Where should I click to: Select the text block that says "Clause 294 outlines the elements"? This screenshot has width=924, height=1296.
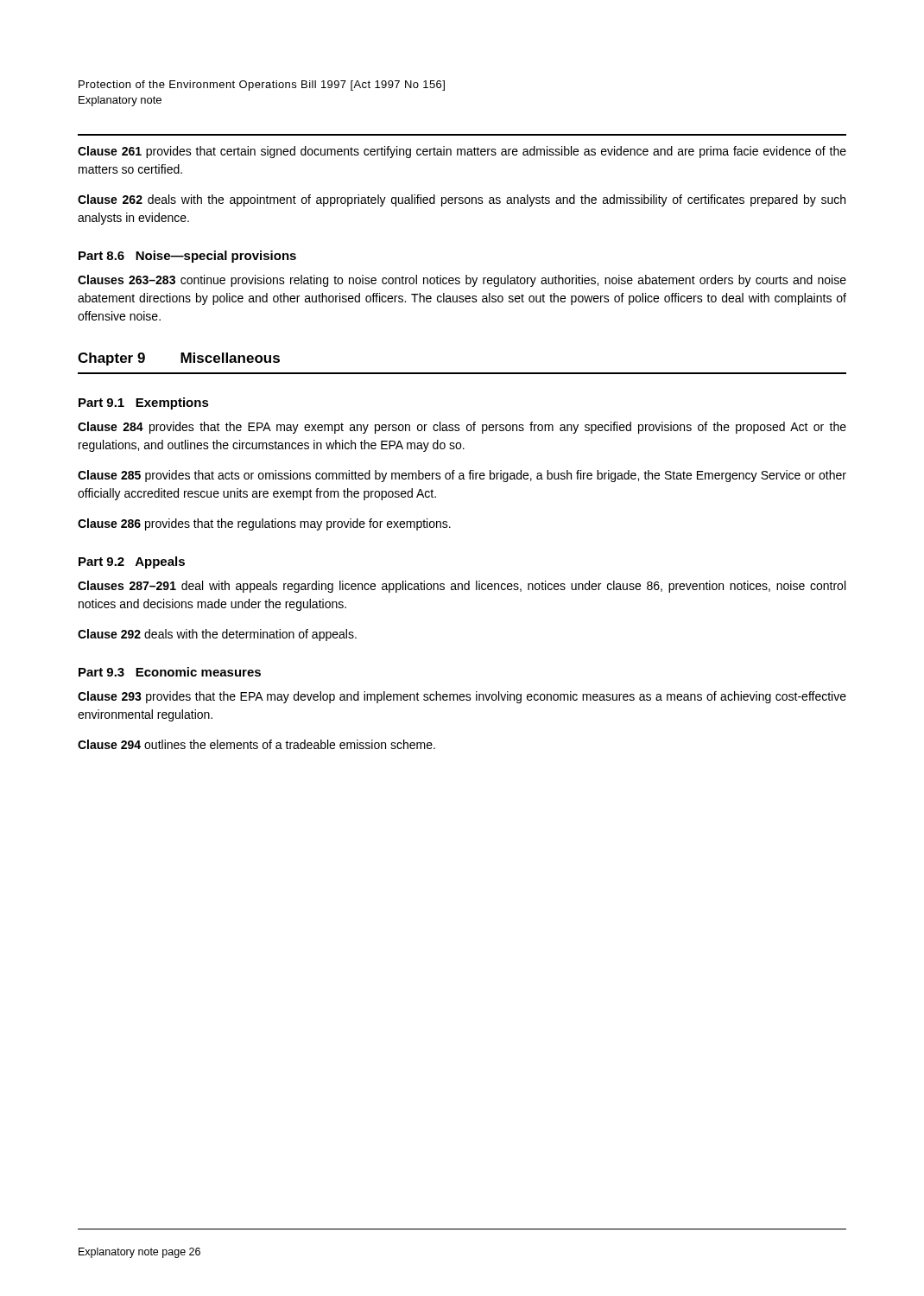coord(257,745)
